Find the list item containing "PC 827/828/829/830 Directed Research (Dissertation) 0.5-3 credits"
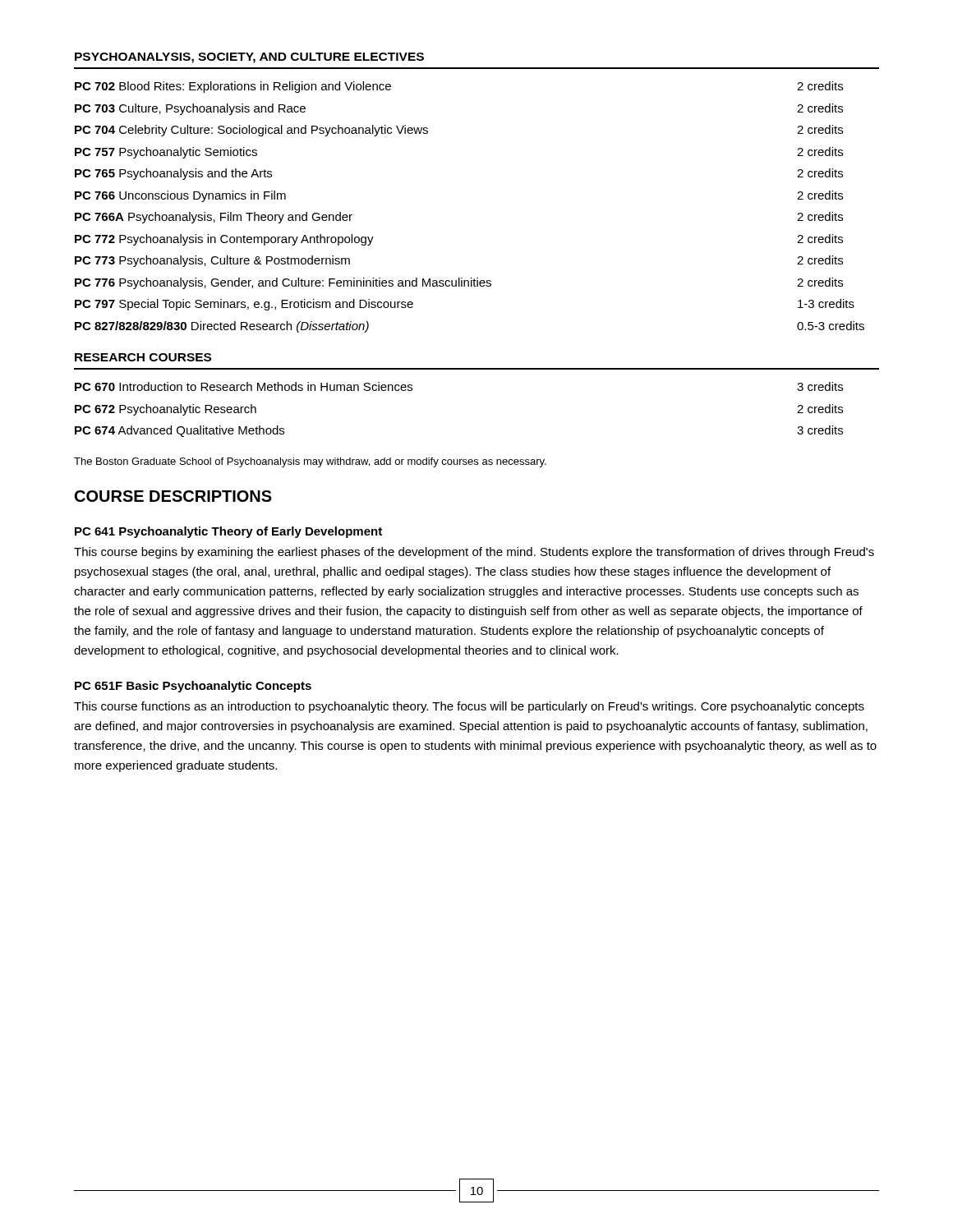Screen dimensions: 1232x953 (224, 326)
